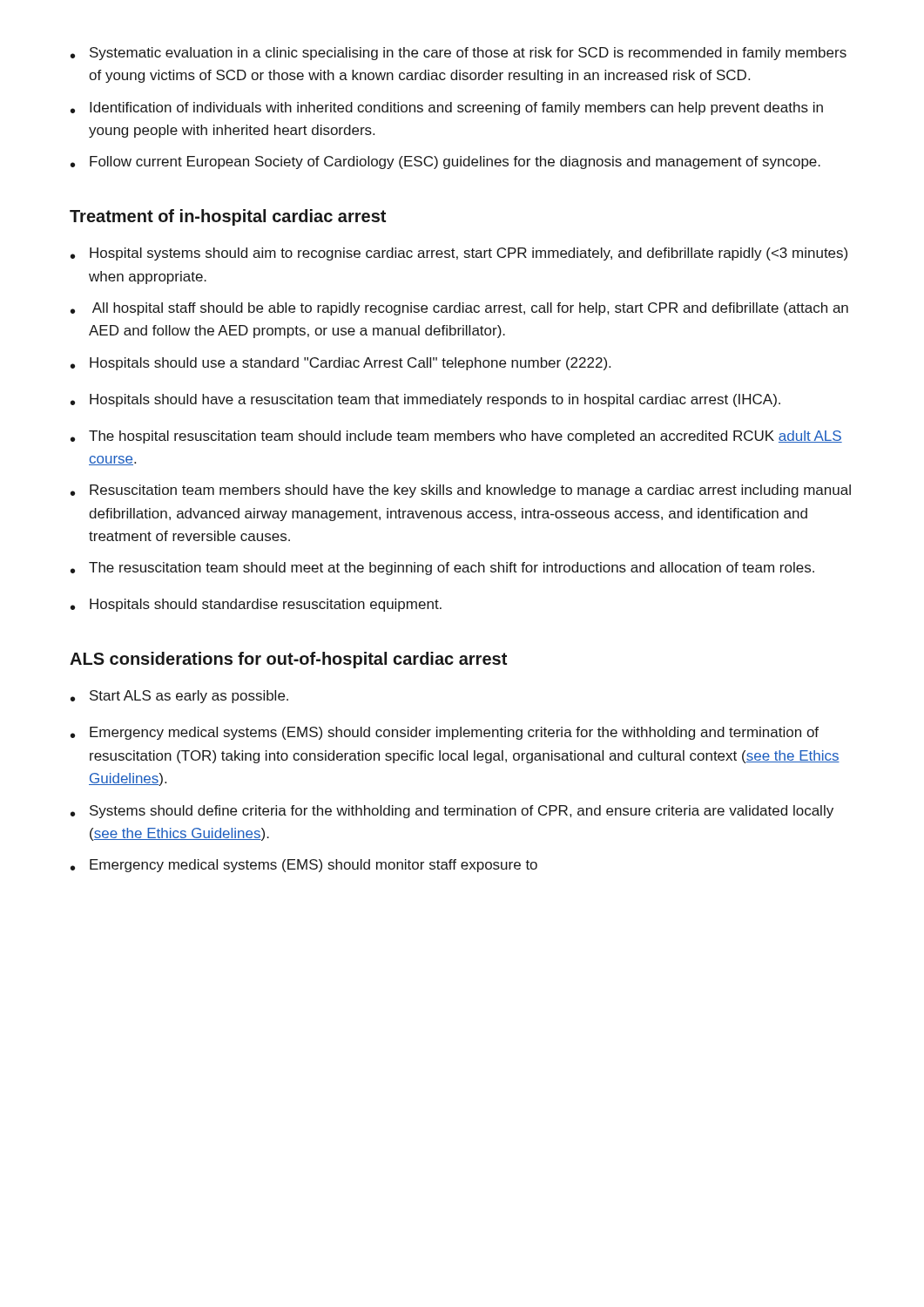This screenshot has height=1307, width=924.
Task: Select the section header with the text "Treatment of in-hospital cardiac"
Action: point(228,216)
